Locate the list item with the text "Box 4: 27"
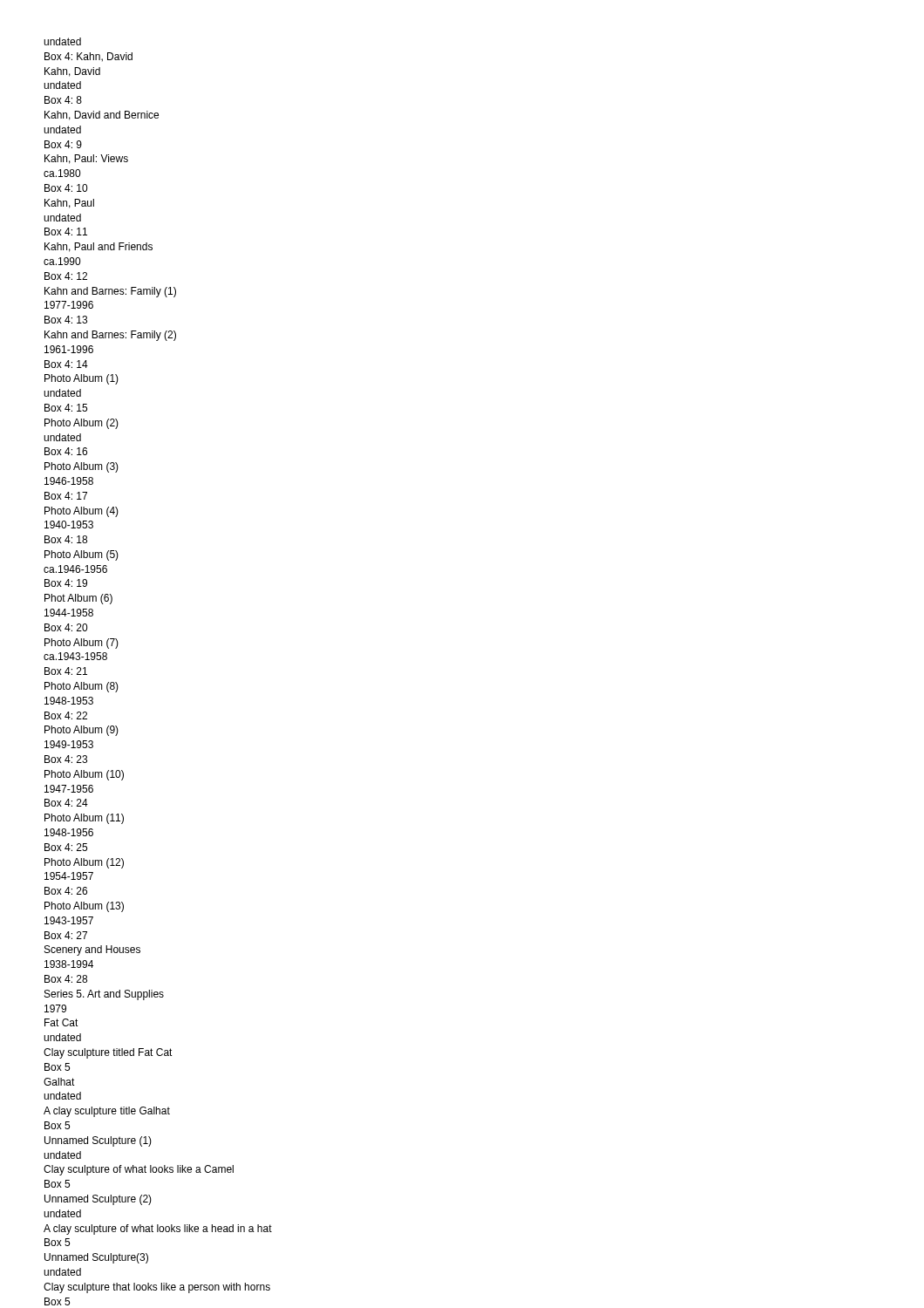The image size is (924, 1308). 66,935
